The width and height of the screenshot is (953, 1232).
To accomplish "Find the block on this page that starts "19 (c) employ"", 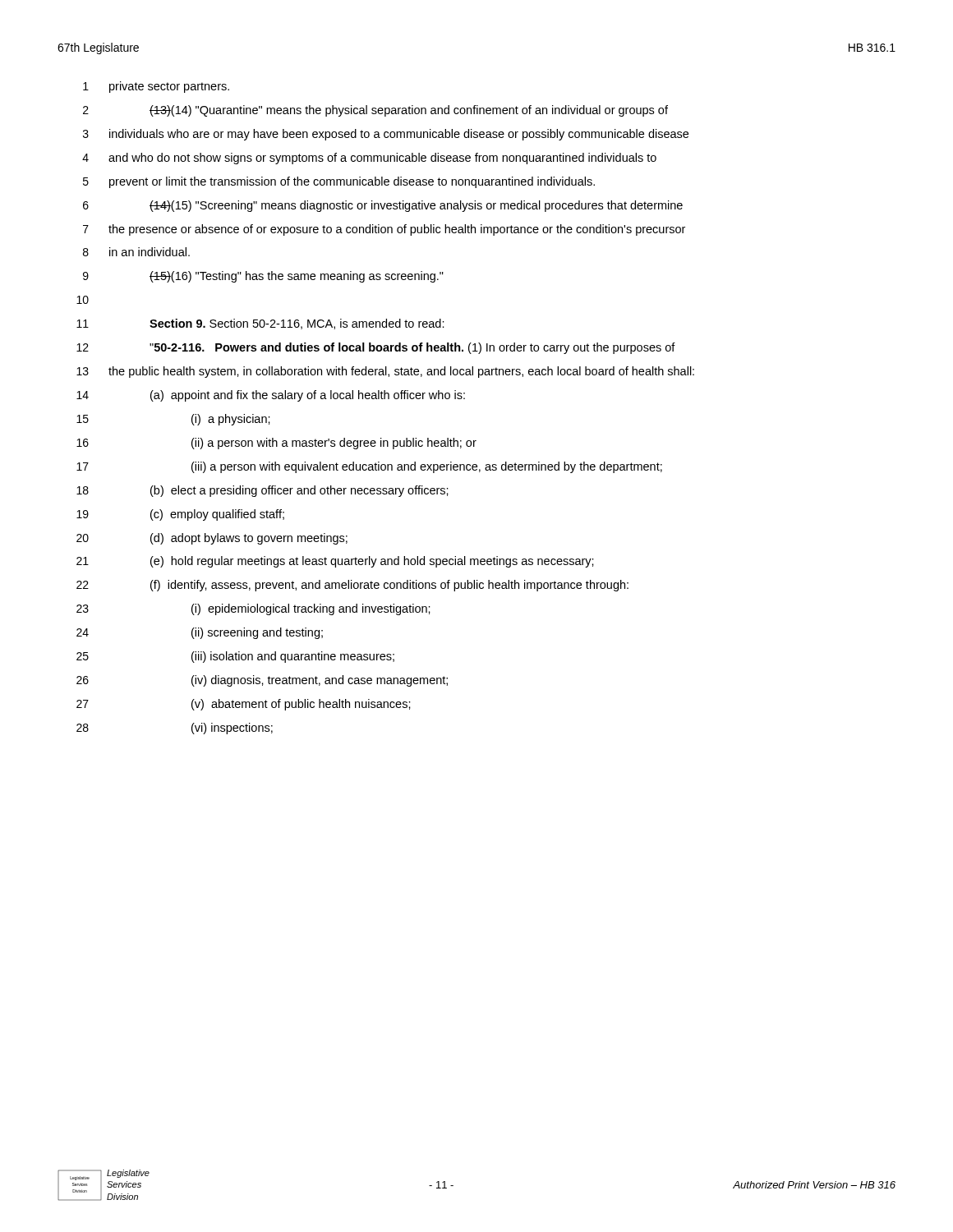I will click(180, 515).
